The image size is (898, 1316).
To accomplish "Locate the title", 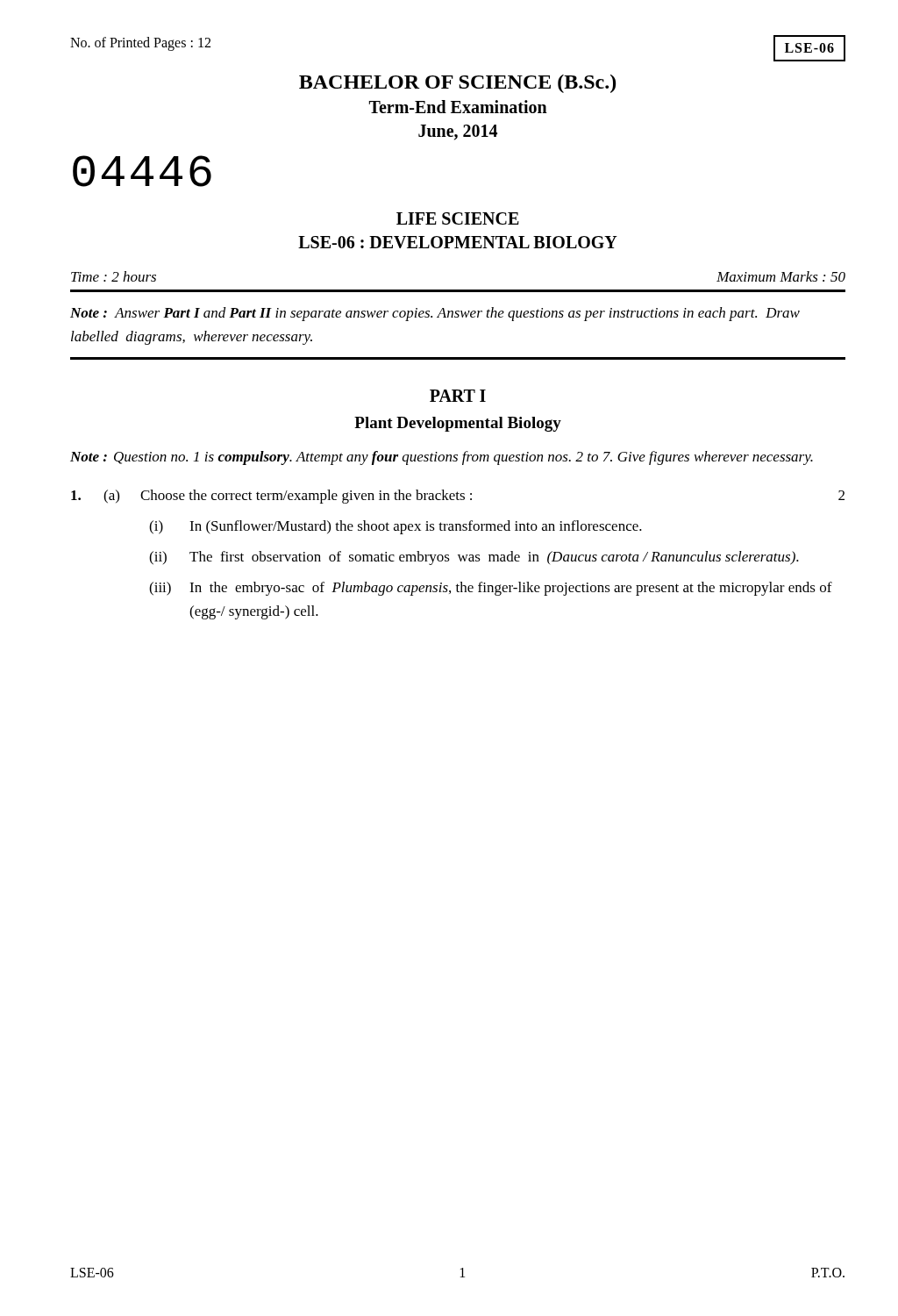I will (x=458, y=106).
